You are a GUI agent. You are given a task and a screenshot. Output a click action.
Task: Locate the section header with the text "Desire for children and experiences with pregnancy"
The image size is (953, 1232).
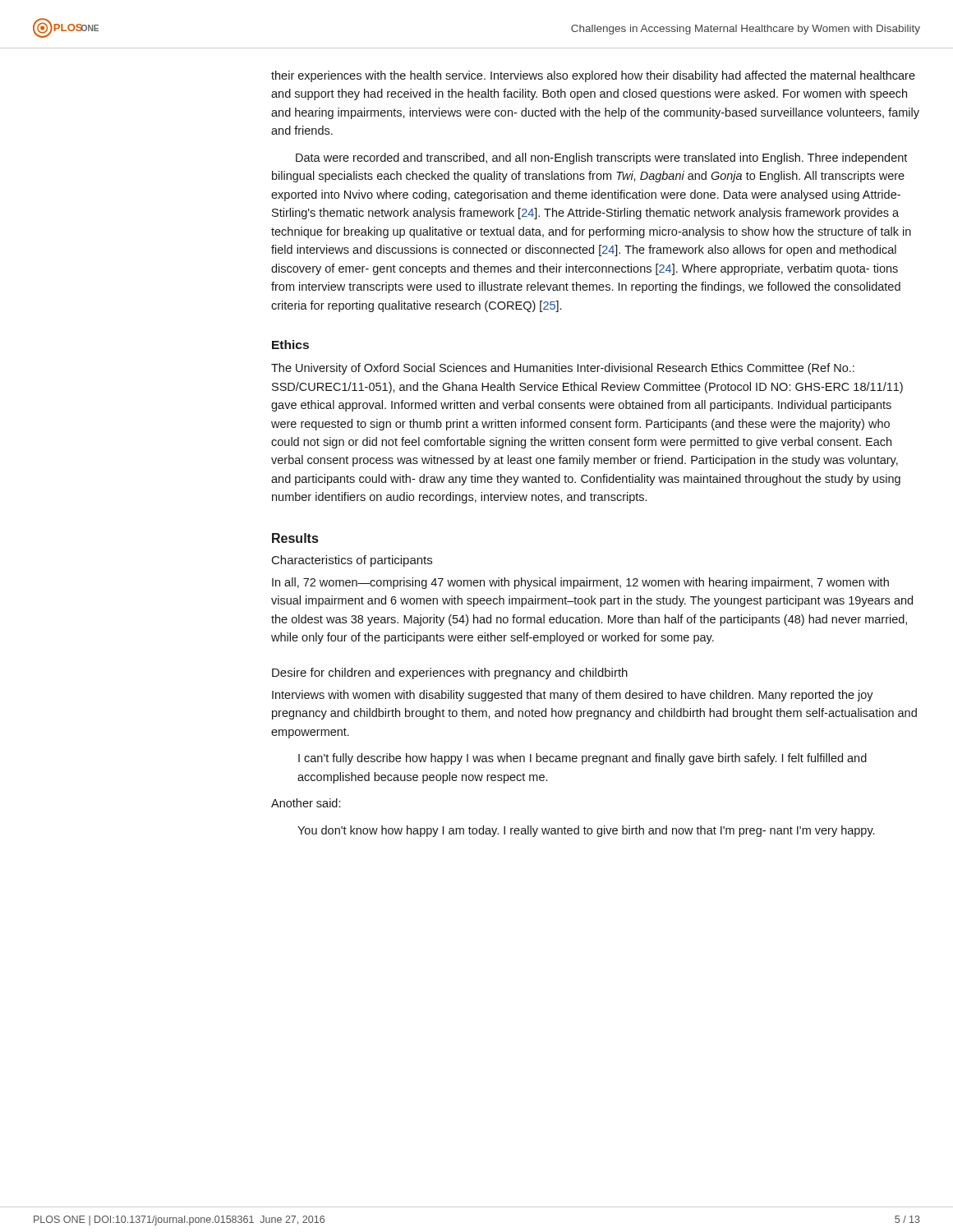pyautogui.click(x=450, y=672)
